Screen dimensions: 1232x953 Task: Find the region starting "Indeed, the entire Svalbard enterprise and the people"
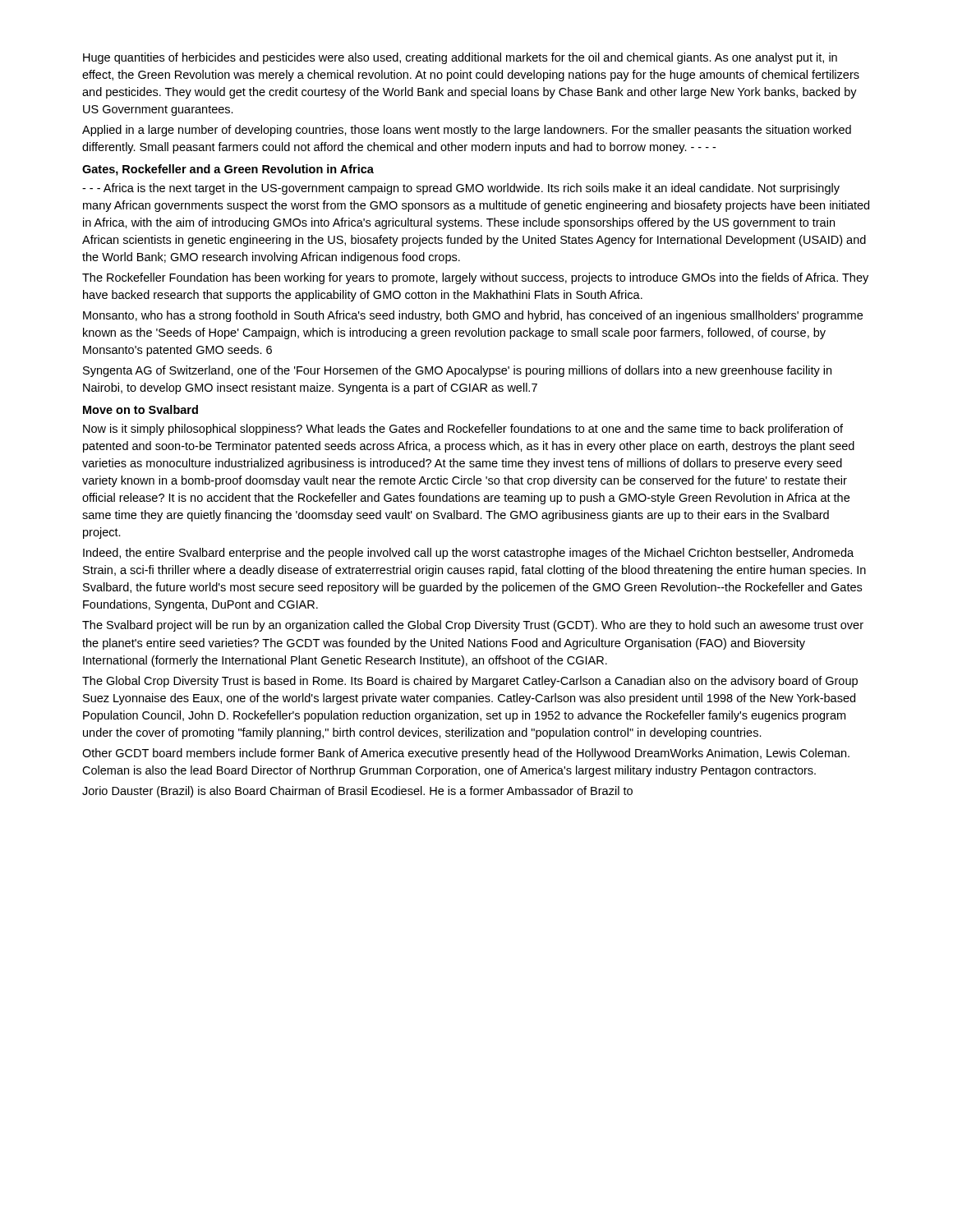[x=476, y=579]
